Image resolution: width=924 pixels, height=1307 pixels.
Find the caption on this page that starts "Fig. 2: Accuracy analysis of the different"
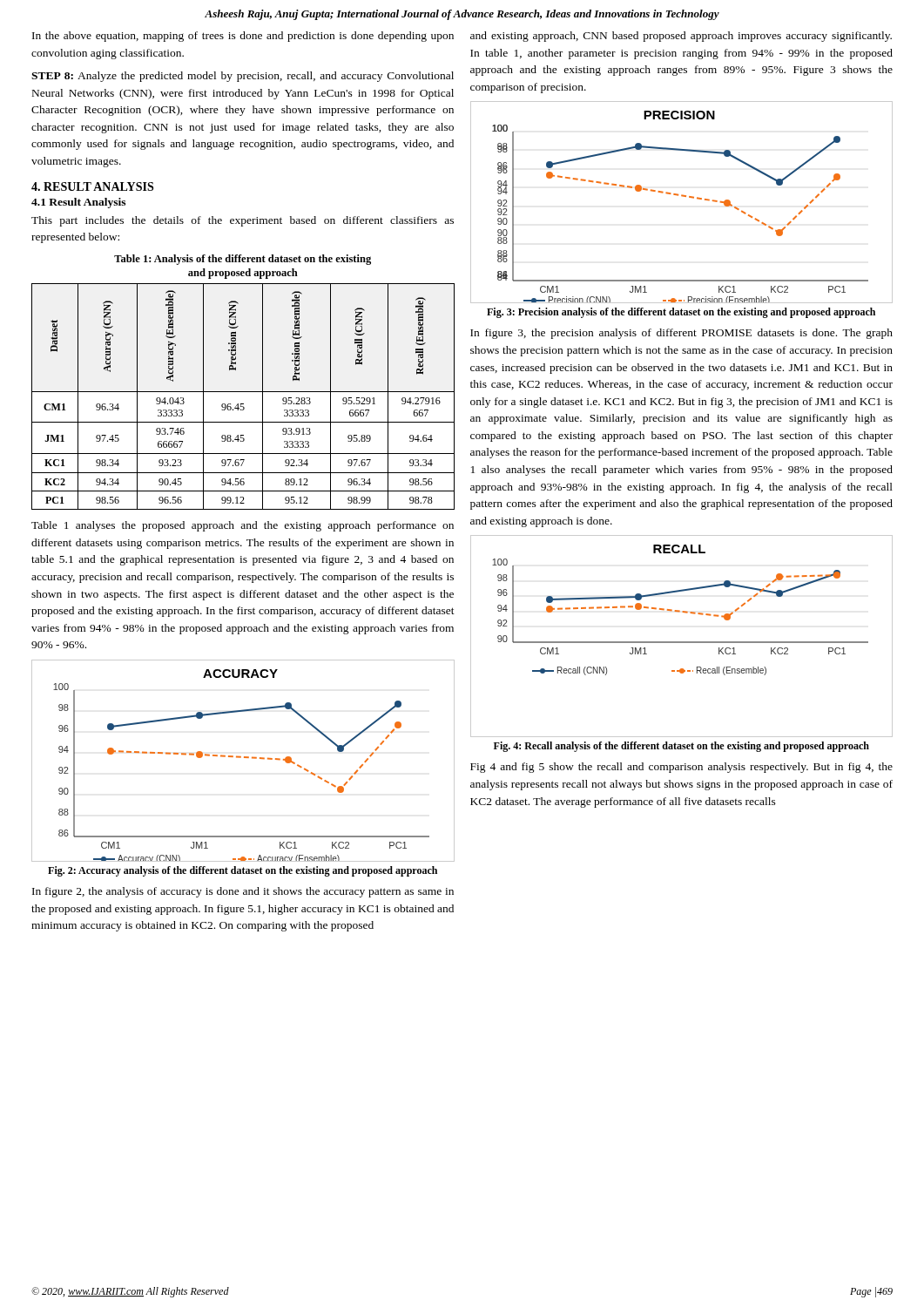click(243, 870)
